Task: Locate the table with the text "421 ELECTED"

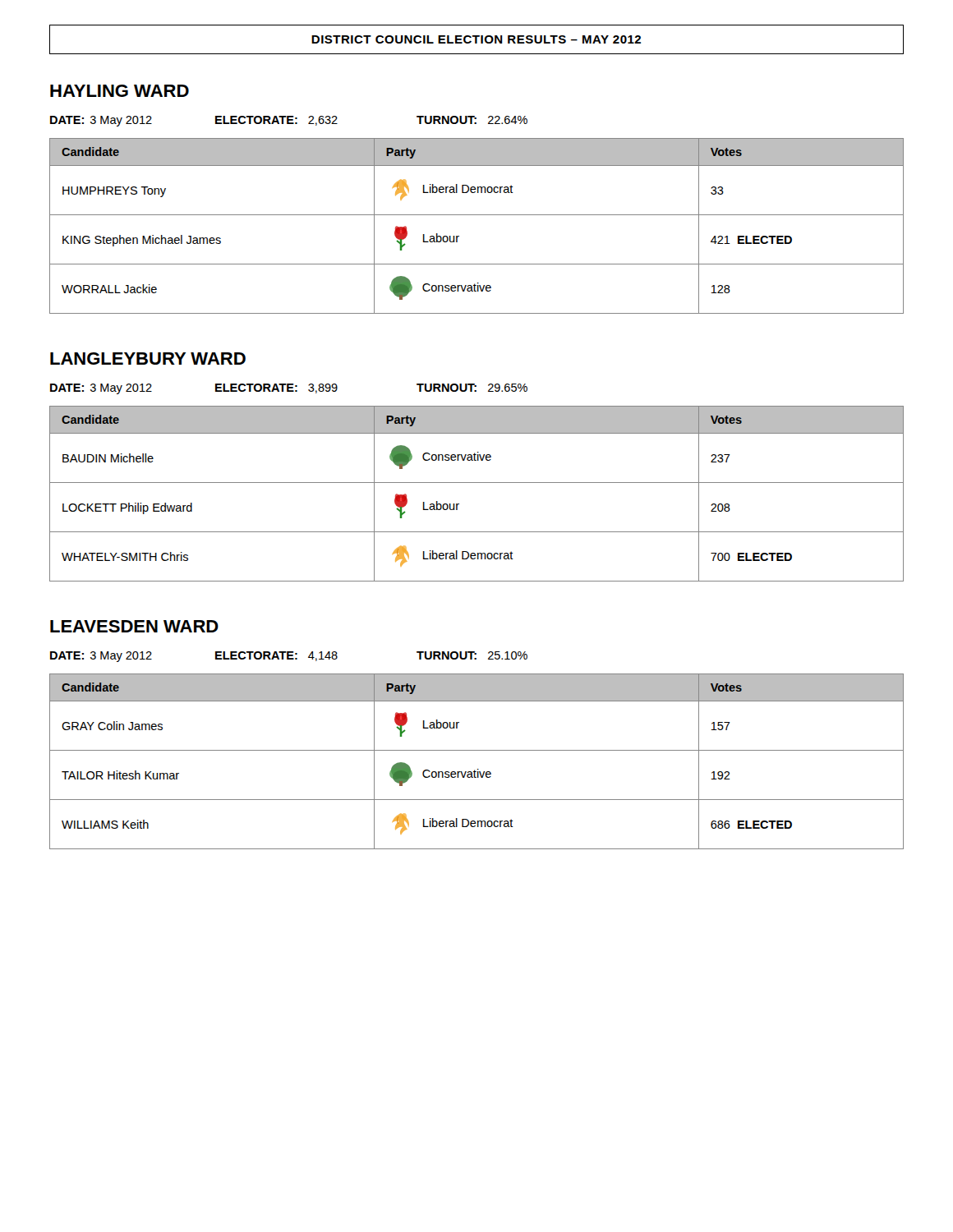Action: click(476, 226)
